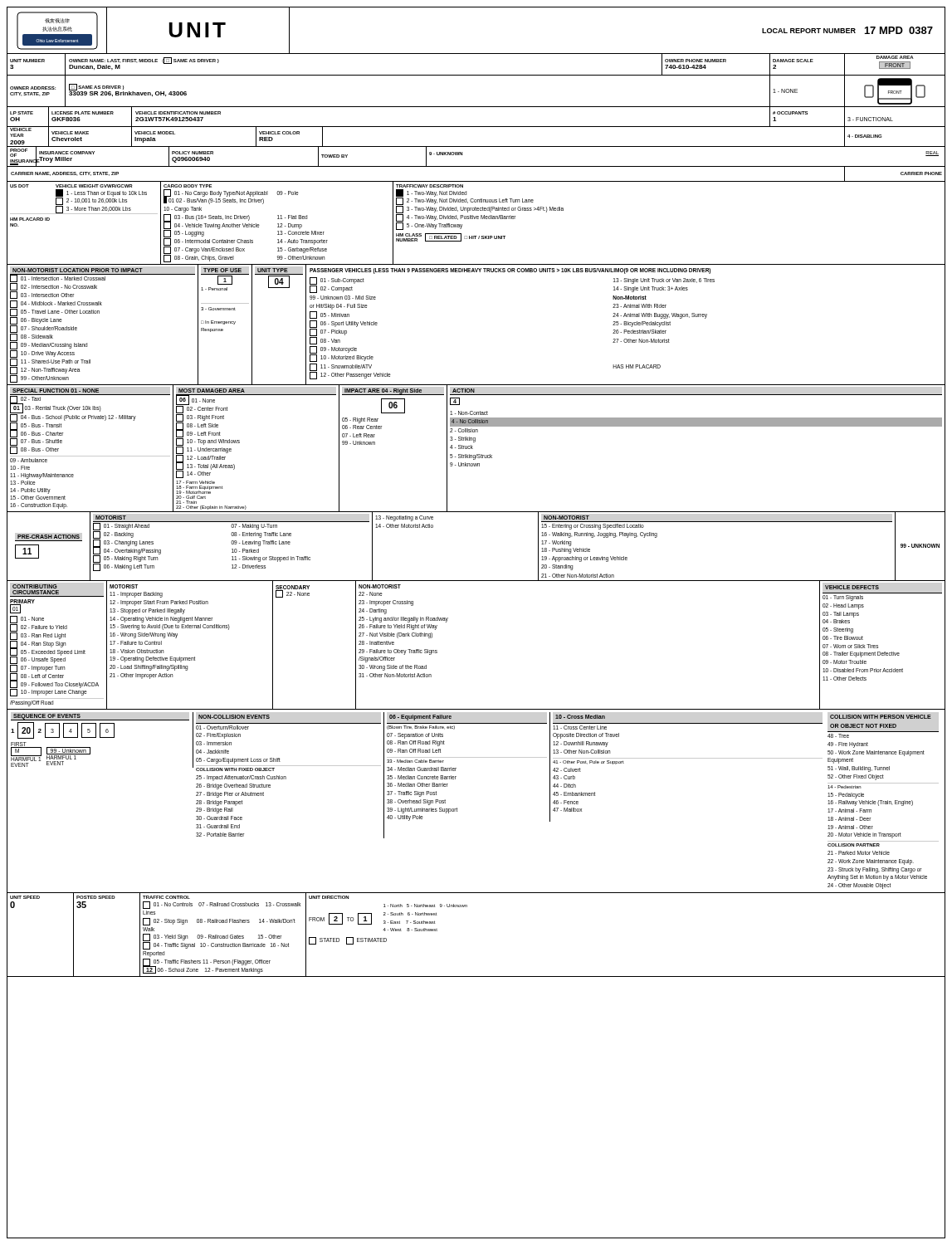
Task: Select the table that reads "PROOF OF INSURANCE INSURANCE COMPANY"
Action: point(476,157)
